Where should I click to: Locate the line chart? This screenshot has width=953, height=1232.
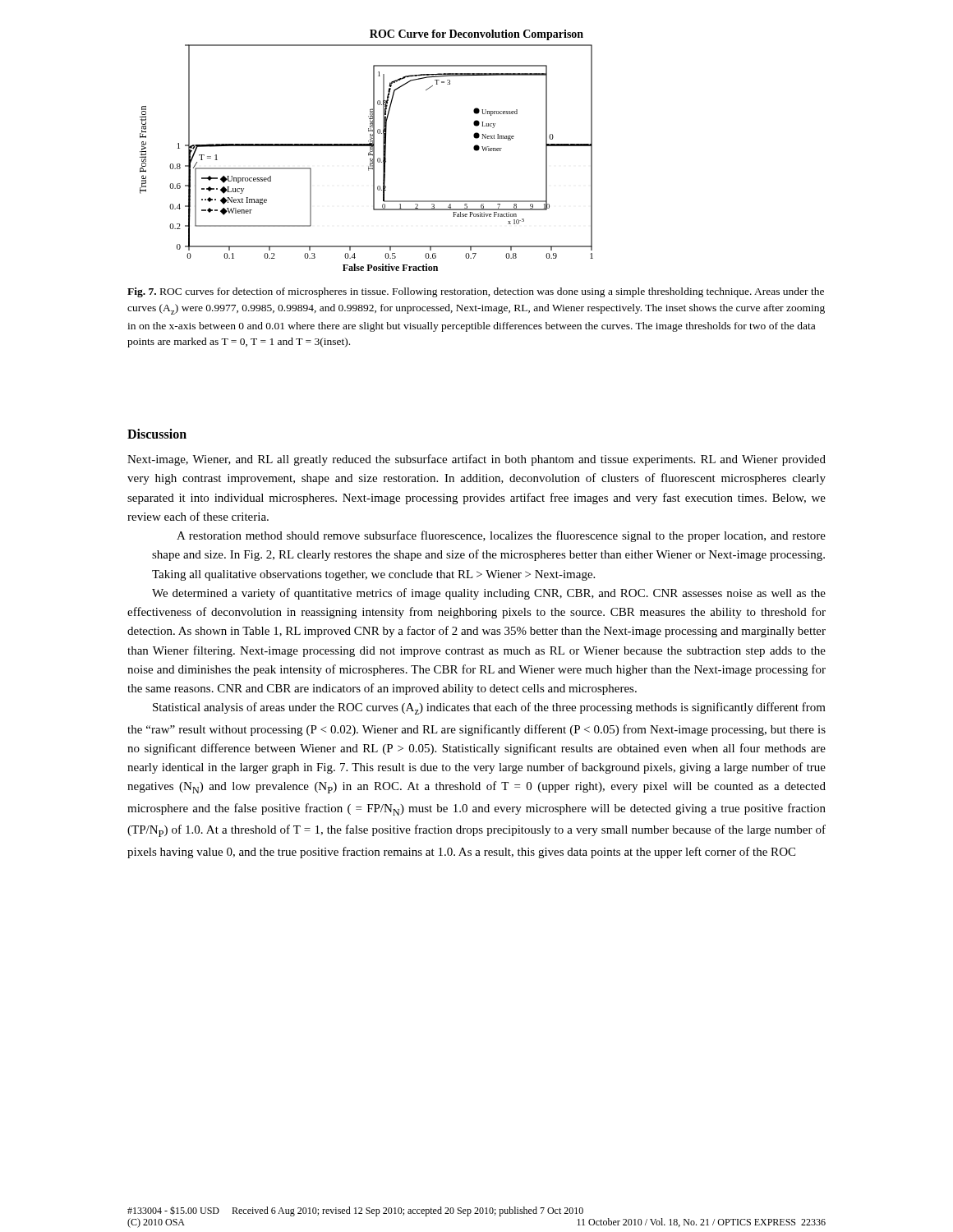[x=476, y=156]
